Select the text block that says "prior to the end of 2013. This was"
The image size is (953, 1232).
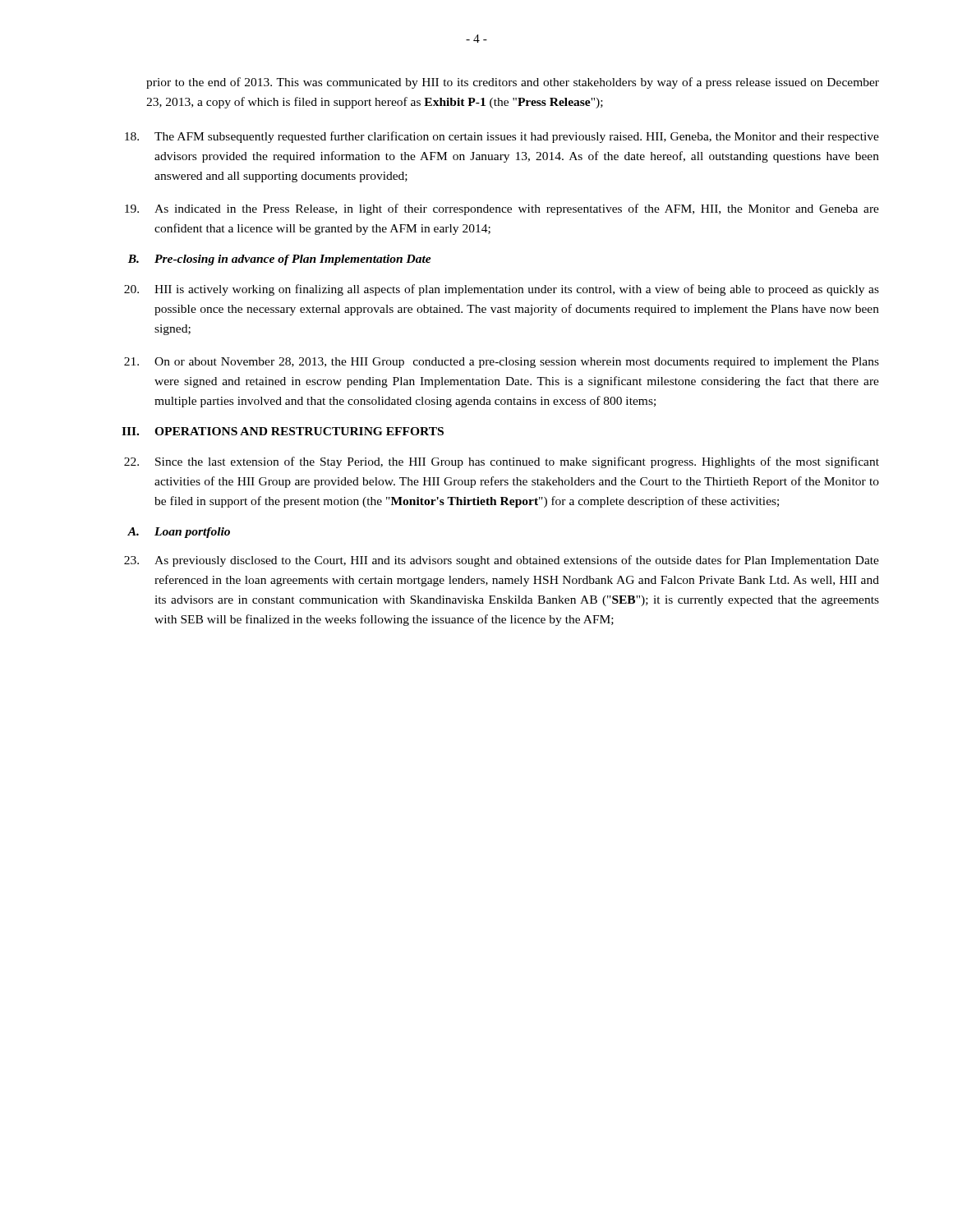513,92
